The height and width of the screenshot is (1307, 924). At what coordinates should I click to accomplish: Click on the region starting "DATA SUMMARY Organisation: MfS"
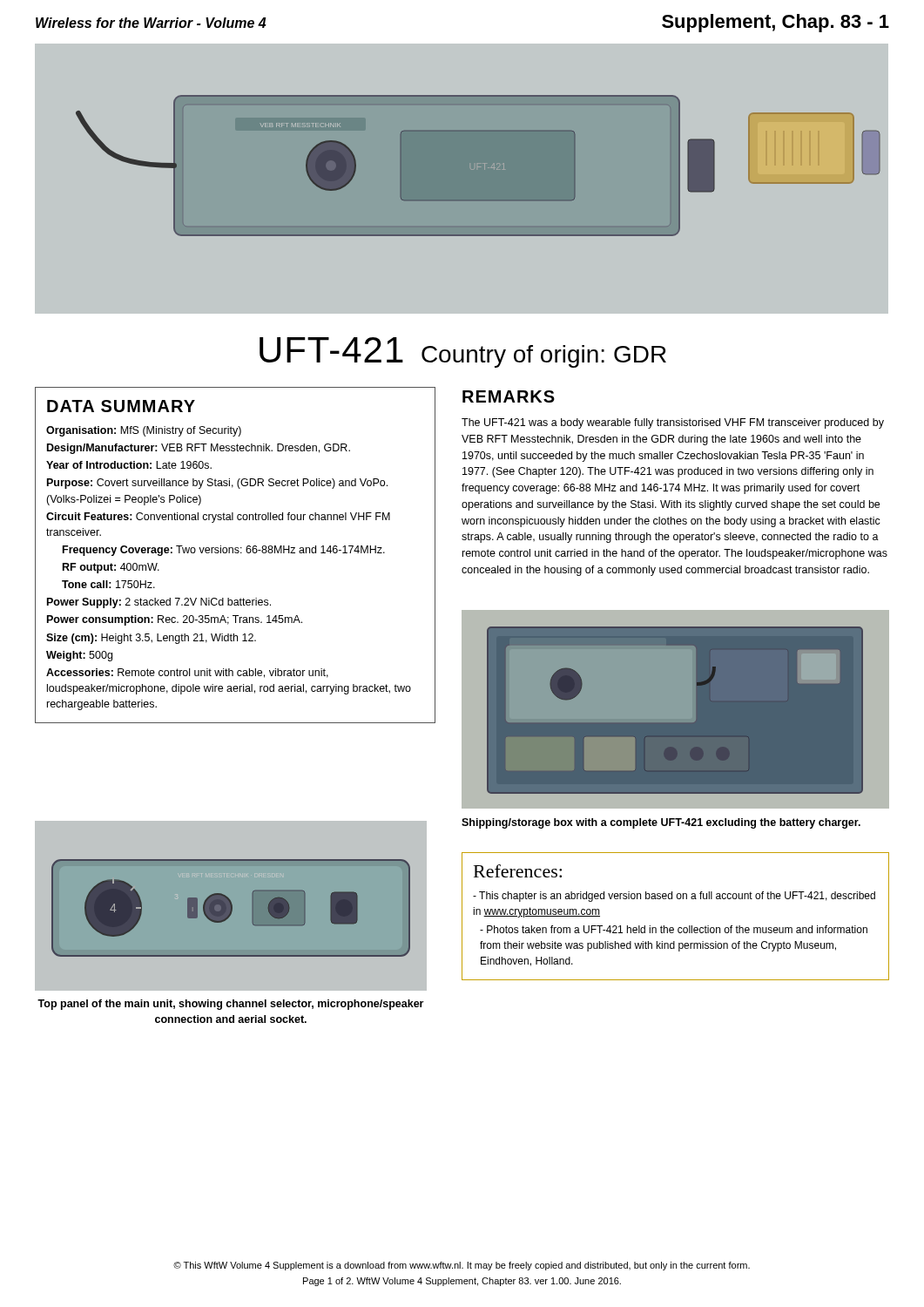tap(235, 555)
